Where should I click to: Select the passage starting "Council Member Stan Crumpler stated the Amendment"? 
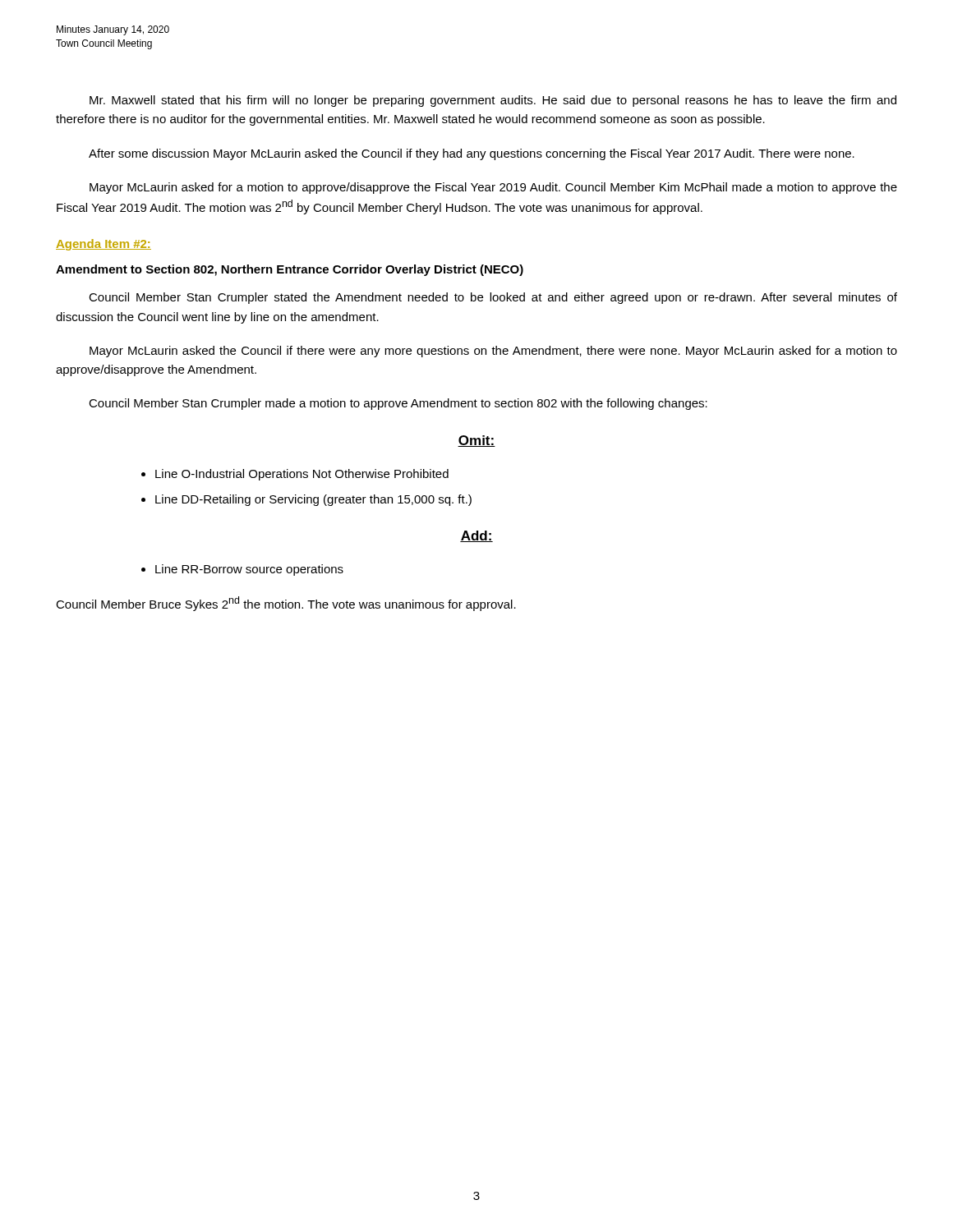(x=476, y=307)
